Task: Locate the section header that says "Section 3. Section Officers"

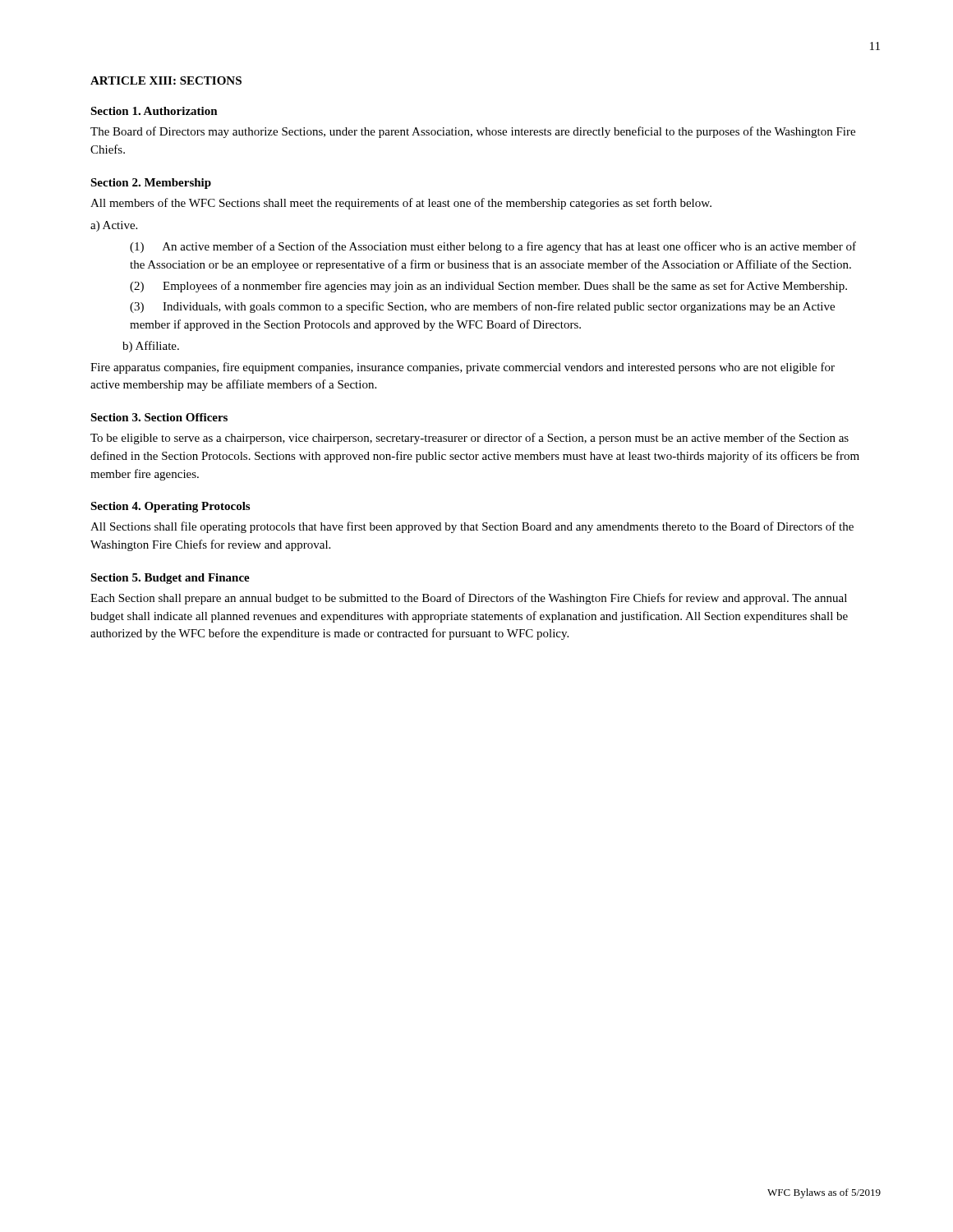Action: click(159, 417)
